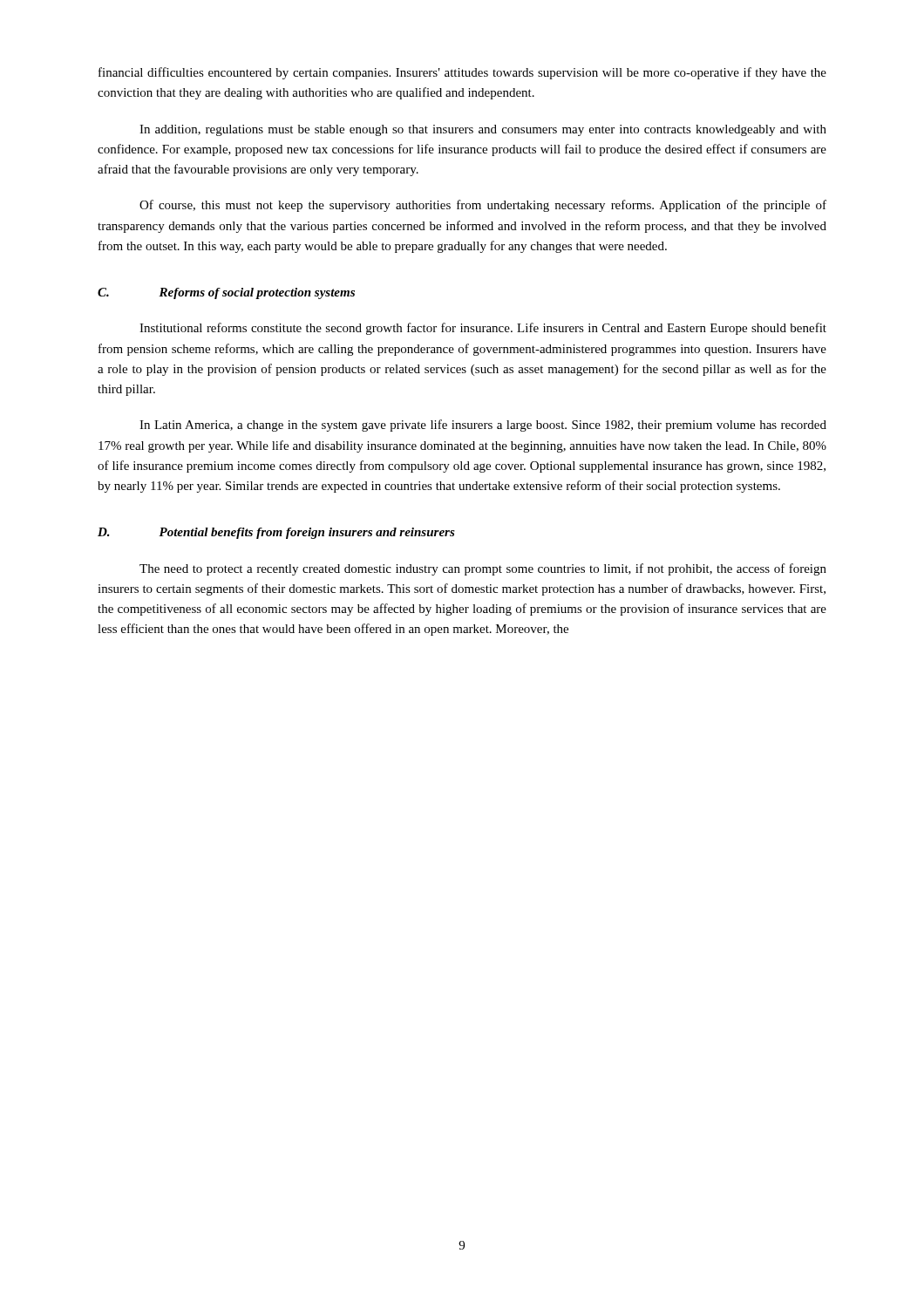Find the text block that reads "The need to"

coord(462,599)
